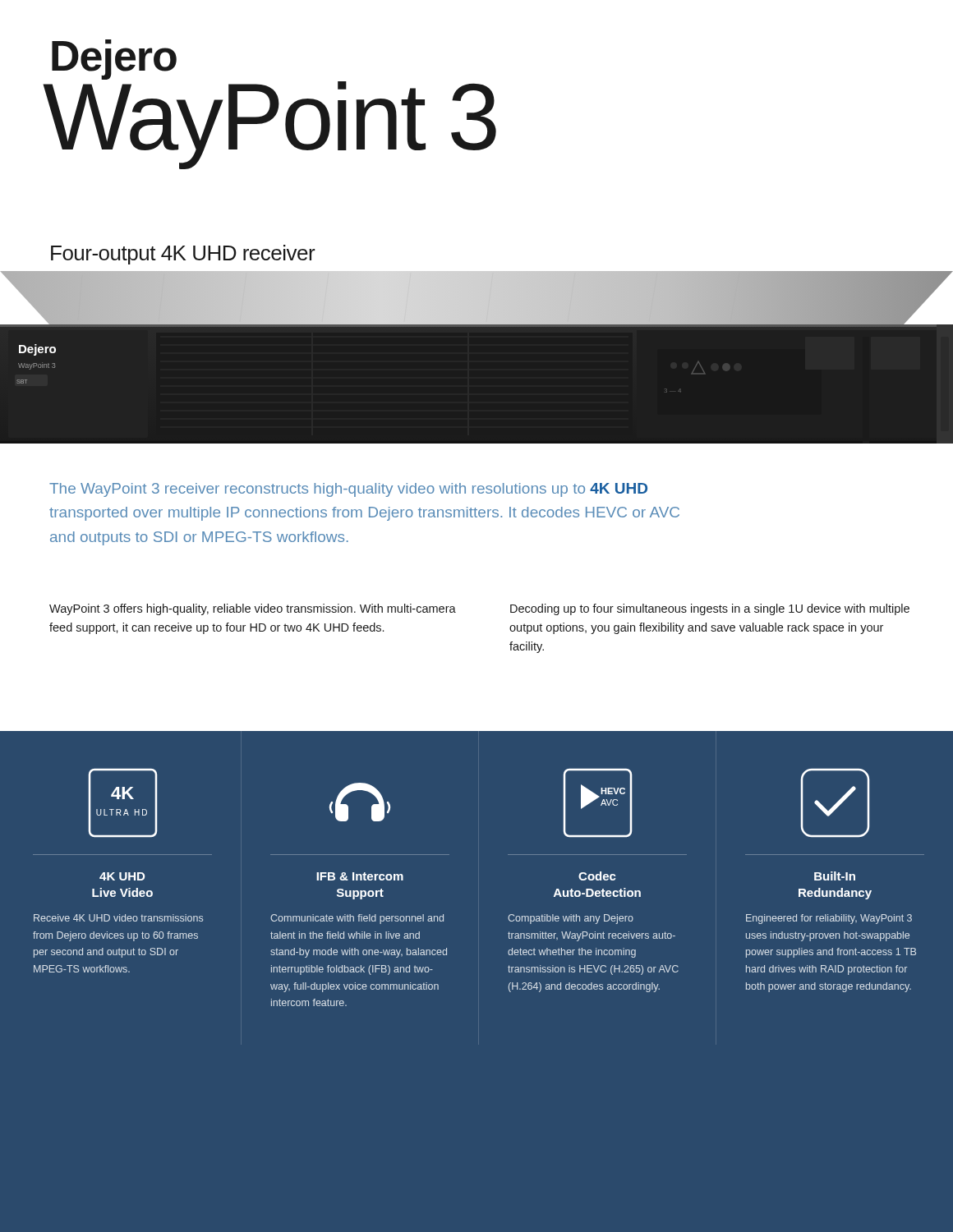Locate the section header that reads "IFB & IntercomSupport"
This screenshot has width=953, height=1232.
pos(360,884)
